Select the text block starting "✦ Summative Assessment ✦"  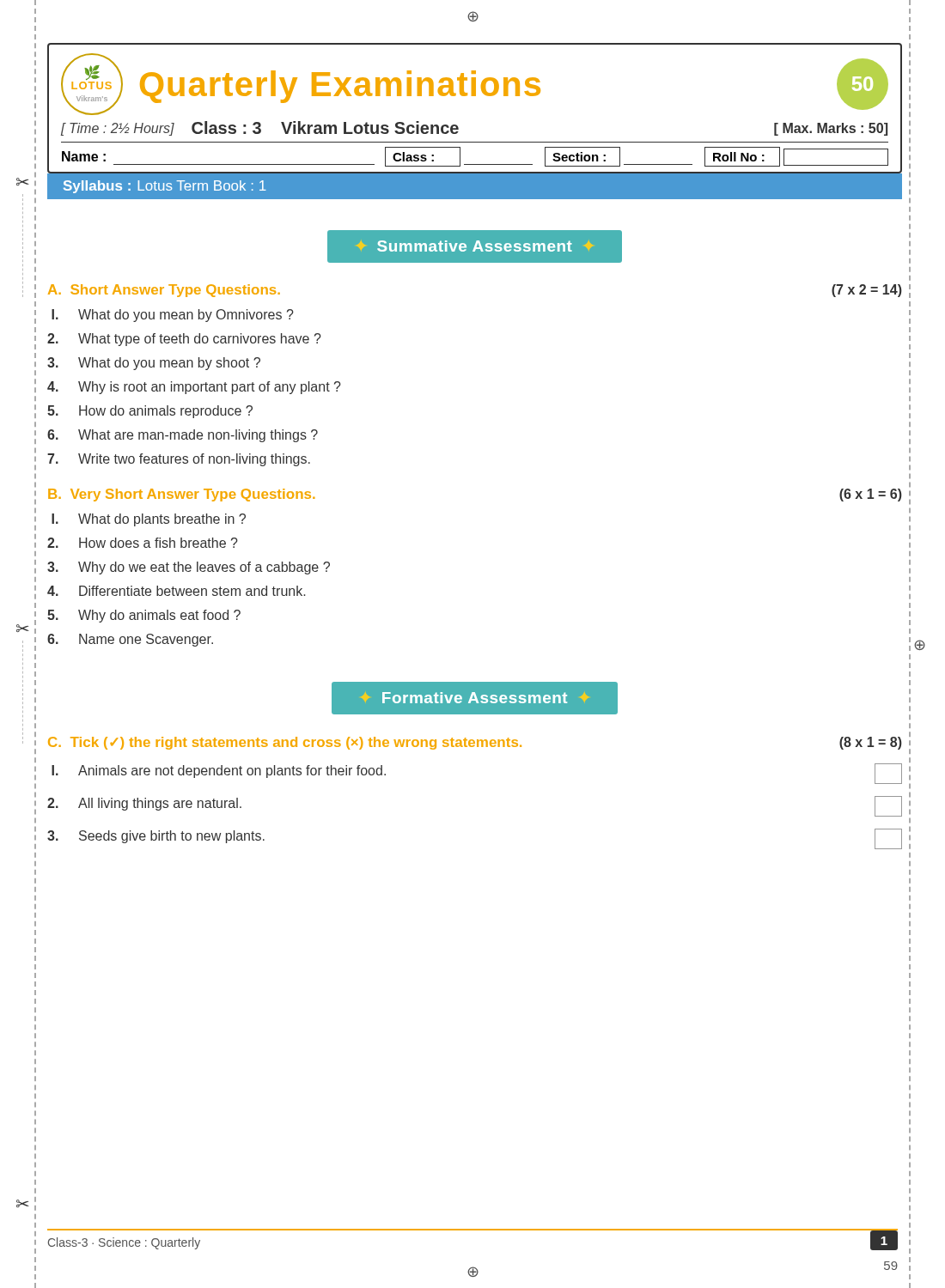475,246
